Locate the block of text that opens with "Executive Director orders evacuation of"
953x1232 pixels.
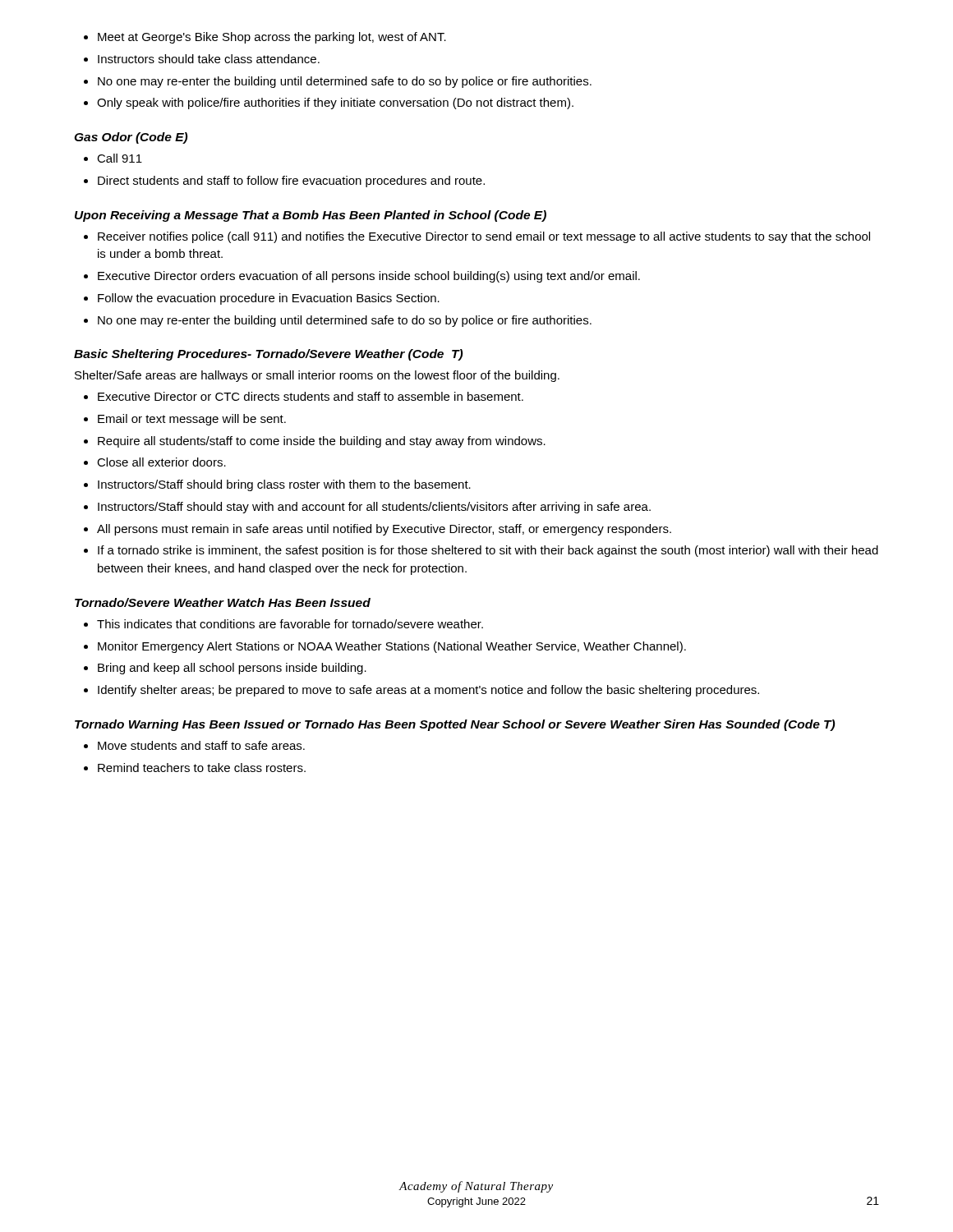(369, 276)
